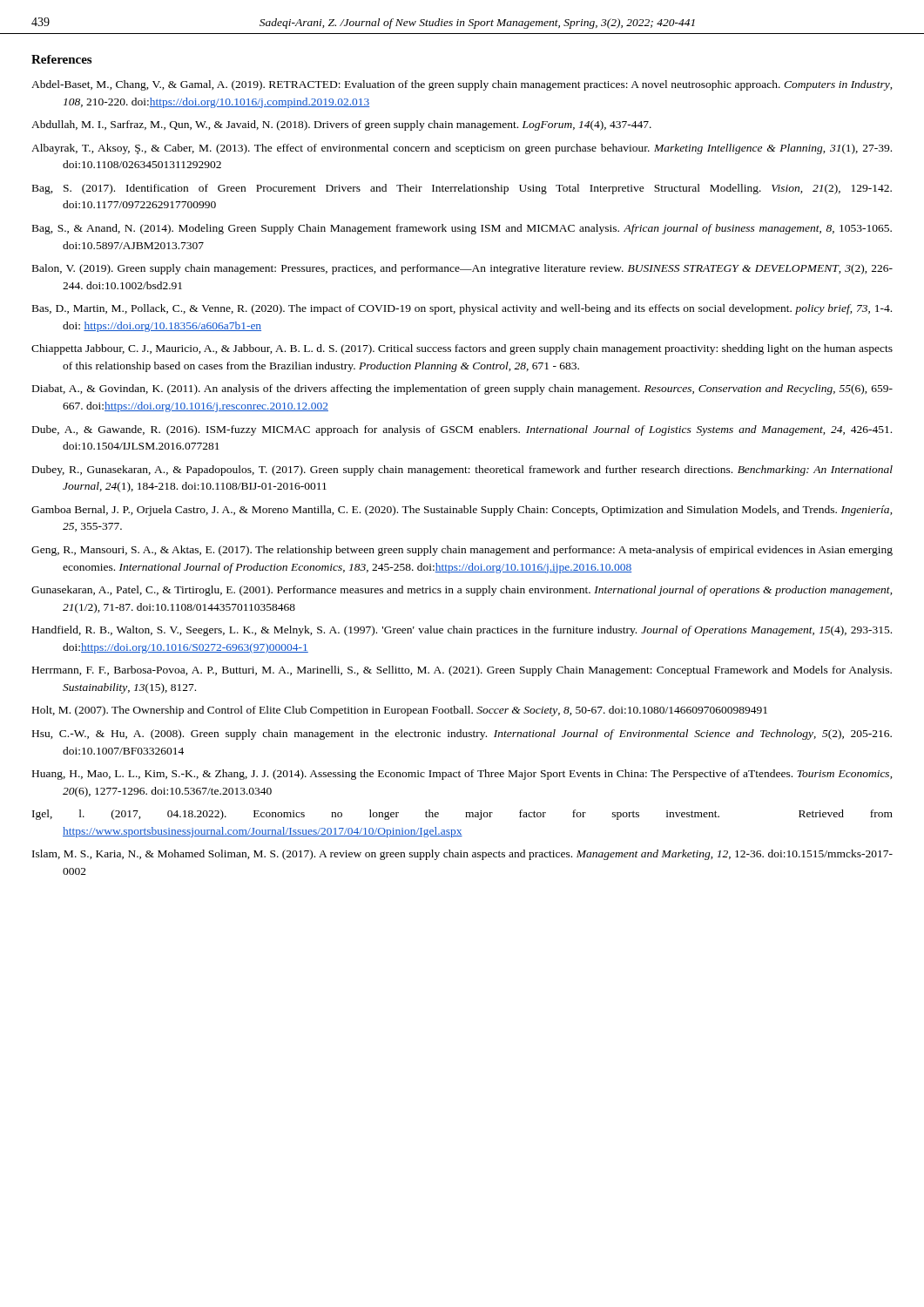924x1307 pixels.
Task: Navigate to the text block starting "Islam, M. S., Karia,"
Action: [x=462, y=862]
